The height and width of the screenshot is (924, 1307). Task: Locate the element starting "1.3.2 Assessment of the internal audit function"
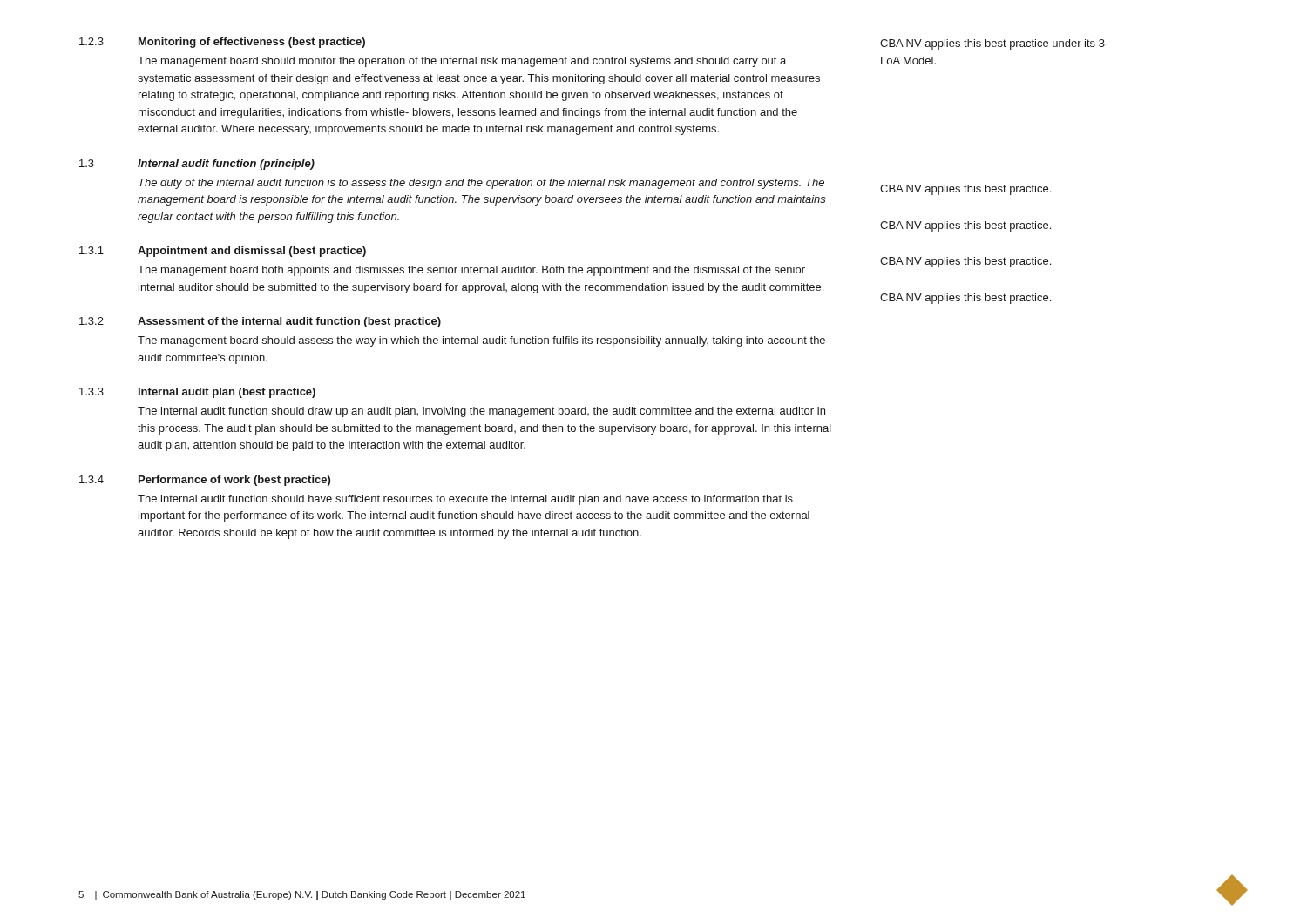tap(457, 340)
